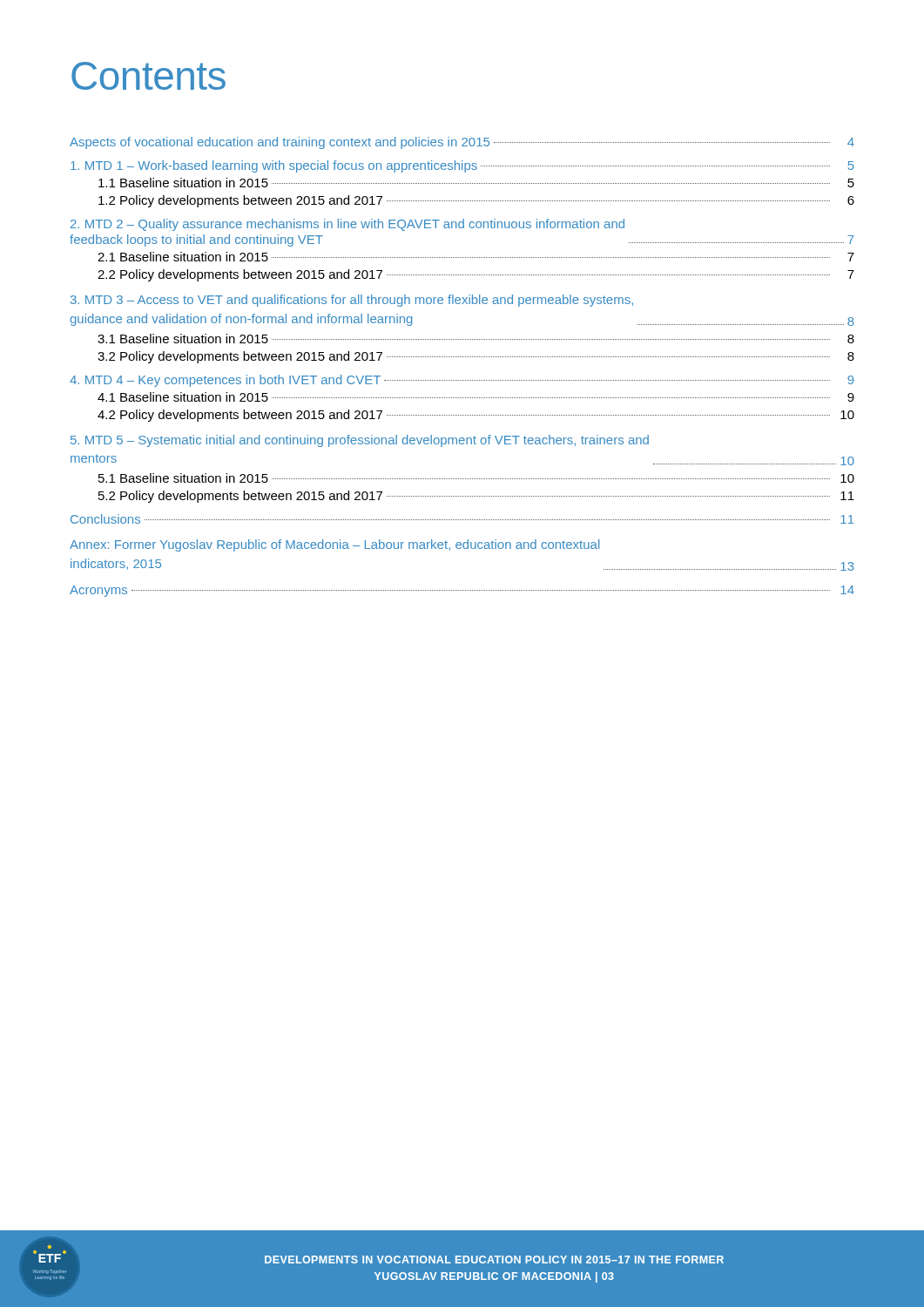Click on the list item that says "3. MTD 3 – Access to VET"
The width and height of the screenshot is (924, 1307).
pyautogui.click(x=462, y=309)
